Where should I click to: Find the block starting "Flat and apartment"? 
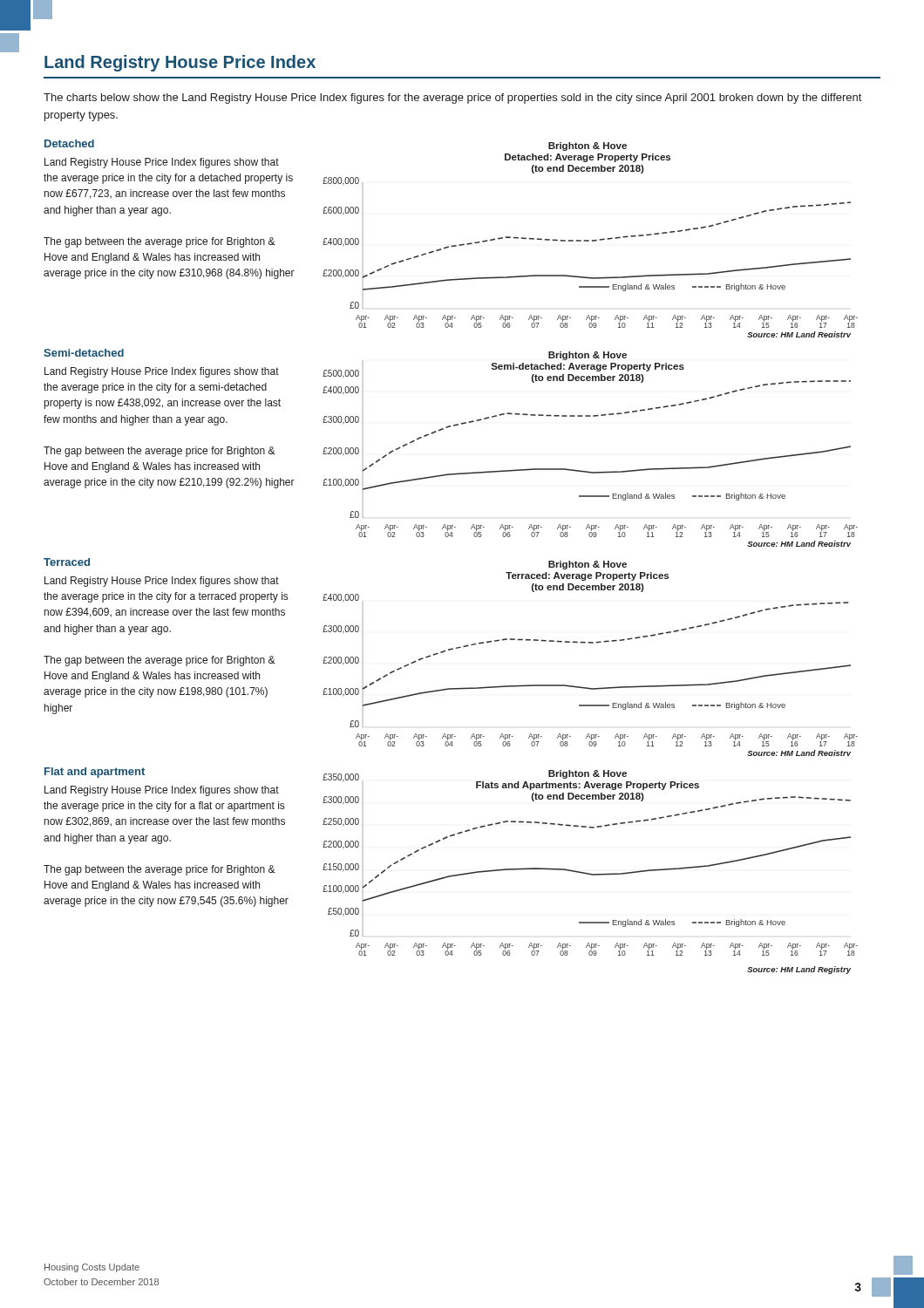tap(94, 771)
